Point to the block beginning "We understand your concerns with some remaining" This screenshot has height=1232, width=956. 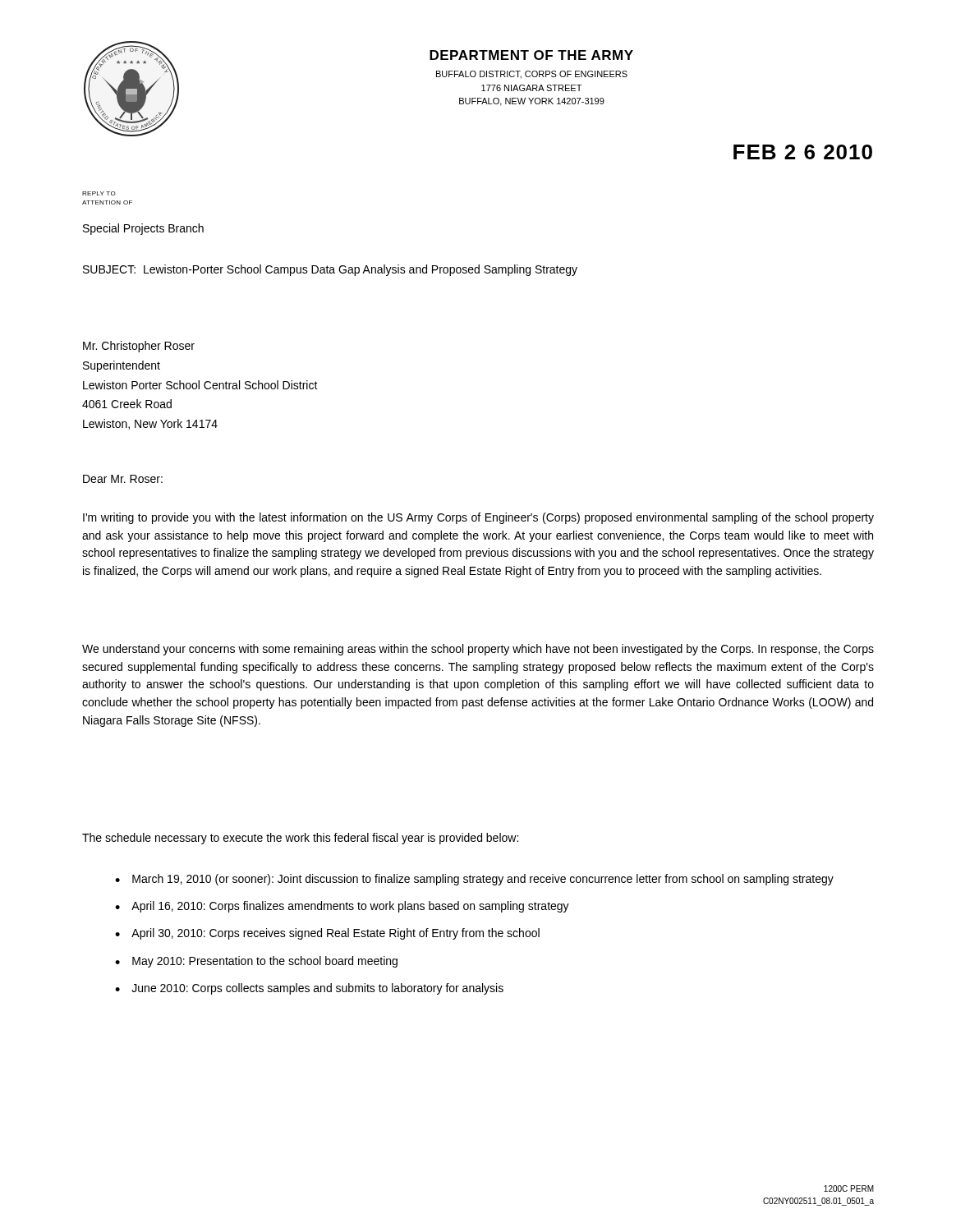click(x=478, y=684)
